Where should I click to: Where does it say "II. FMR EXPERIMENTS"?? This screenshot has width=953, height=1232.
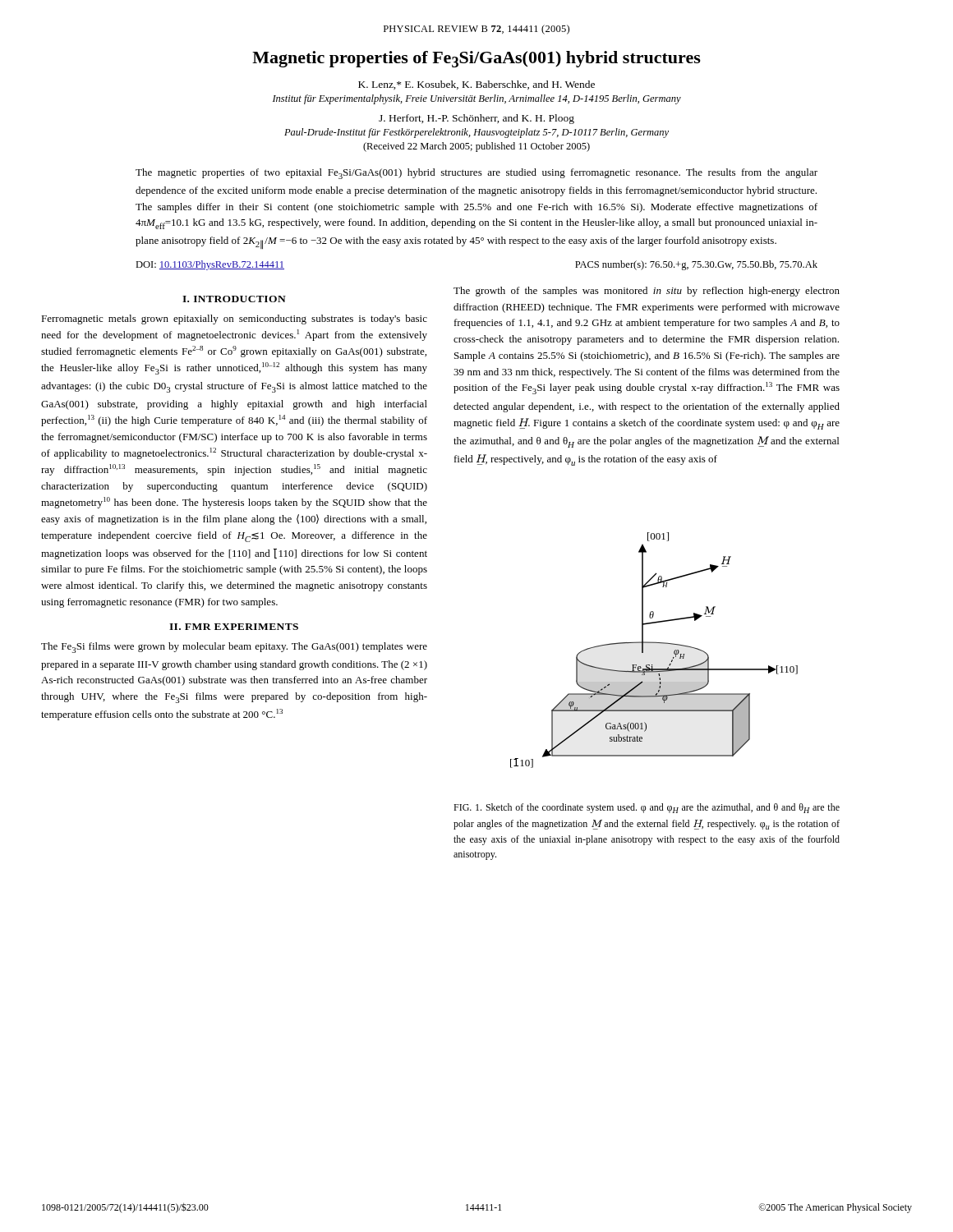click(234, 626)
